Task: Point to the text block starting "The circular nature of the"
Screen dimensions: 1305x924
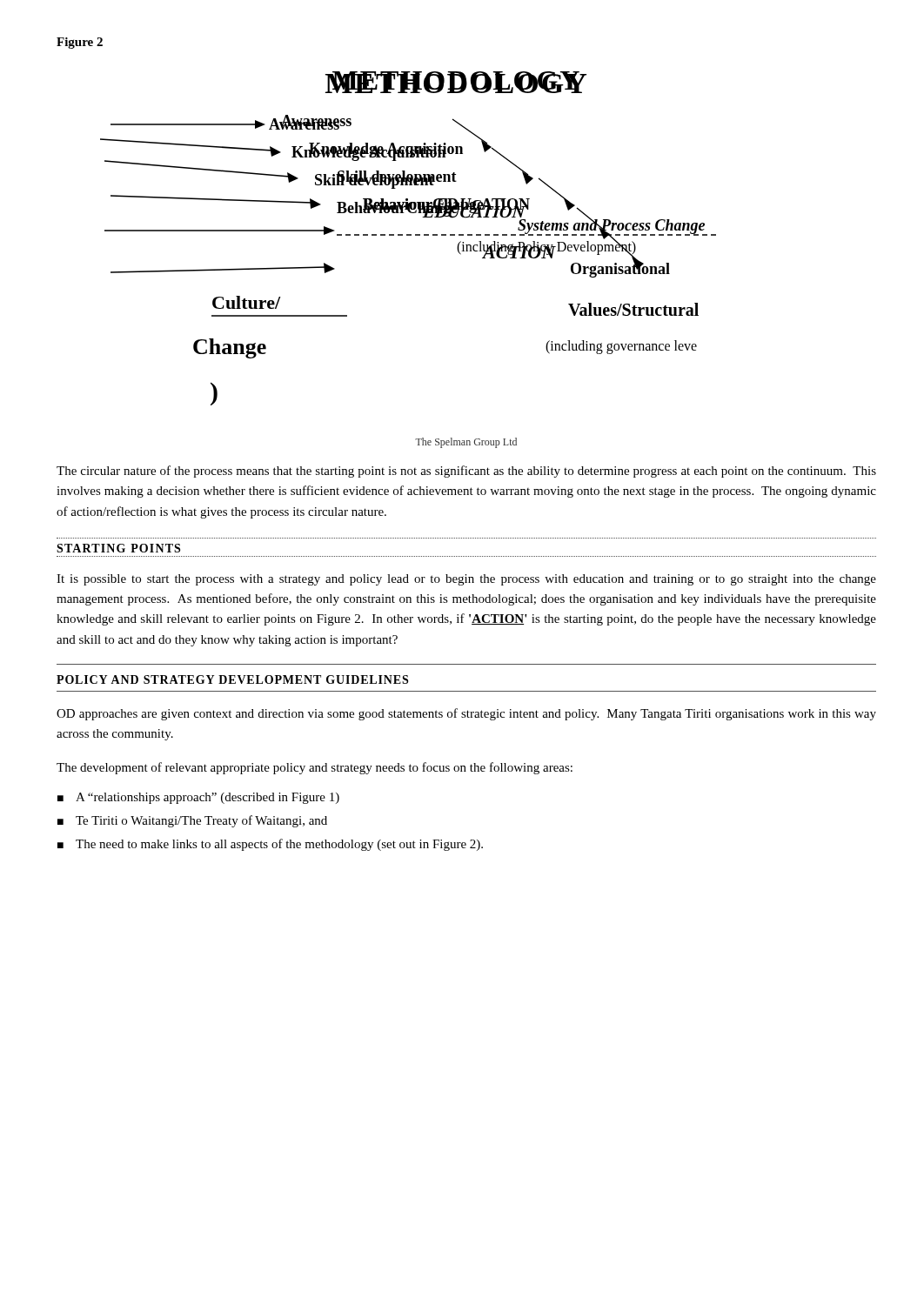Action: [x=466, y=491]
